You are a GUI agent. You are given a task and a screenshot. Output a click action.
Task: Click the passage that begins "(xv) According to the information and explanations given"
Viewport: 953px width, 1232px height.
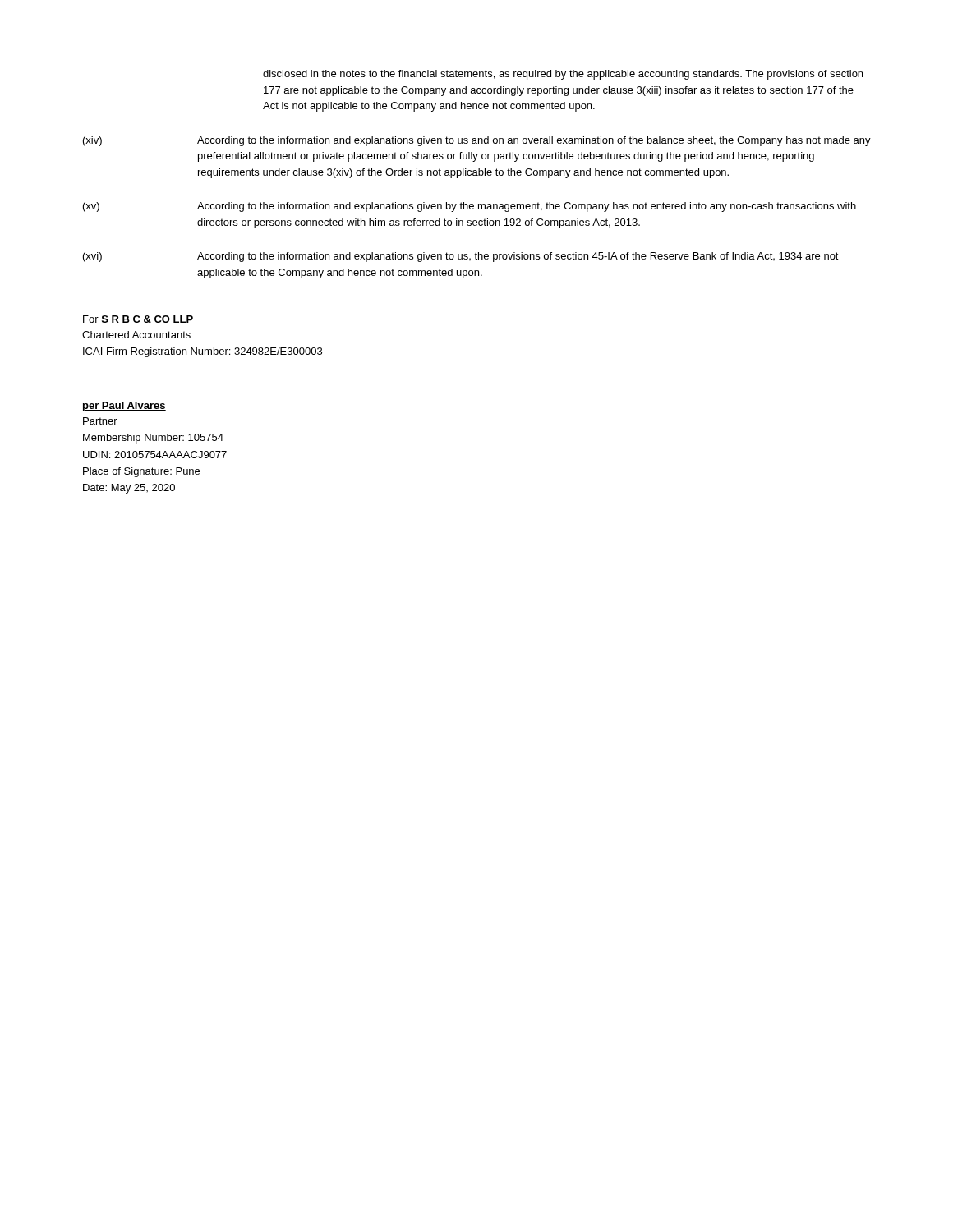pos(476,214)
